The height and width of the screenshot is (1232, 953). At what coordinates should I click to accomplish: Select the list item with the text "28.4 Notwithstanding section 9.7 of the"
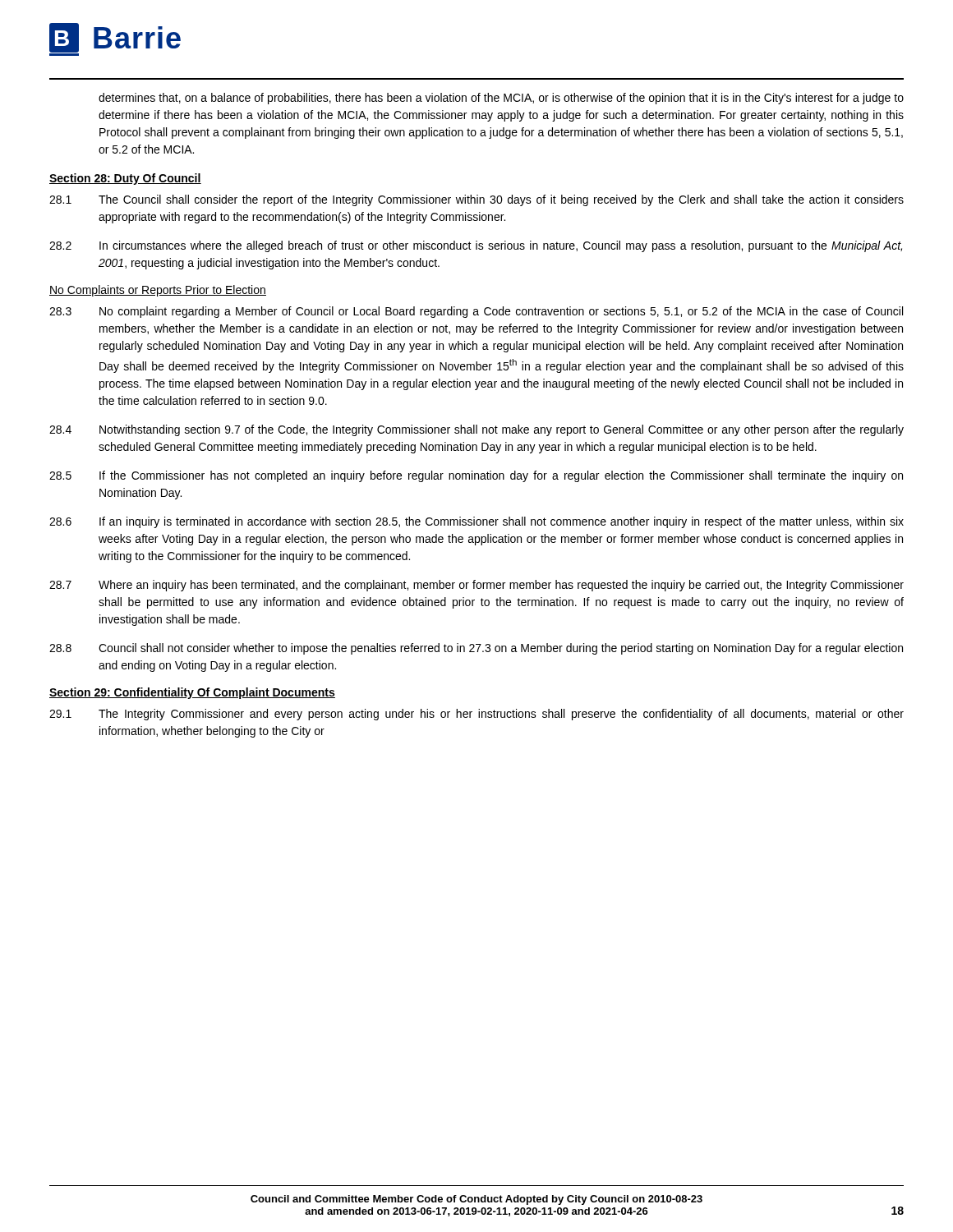click(476, 438)
